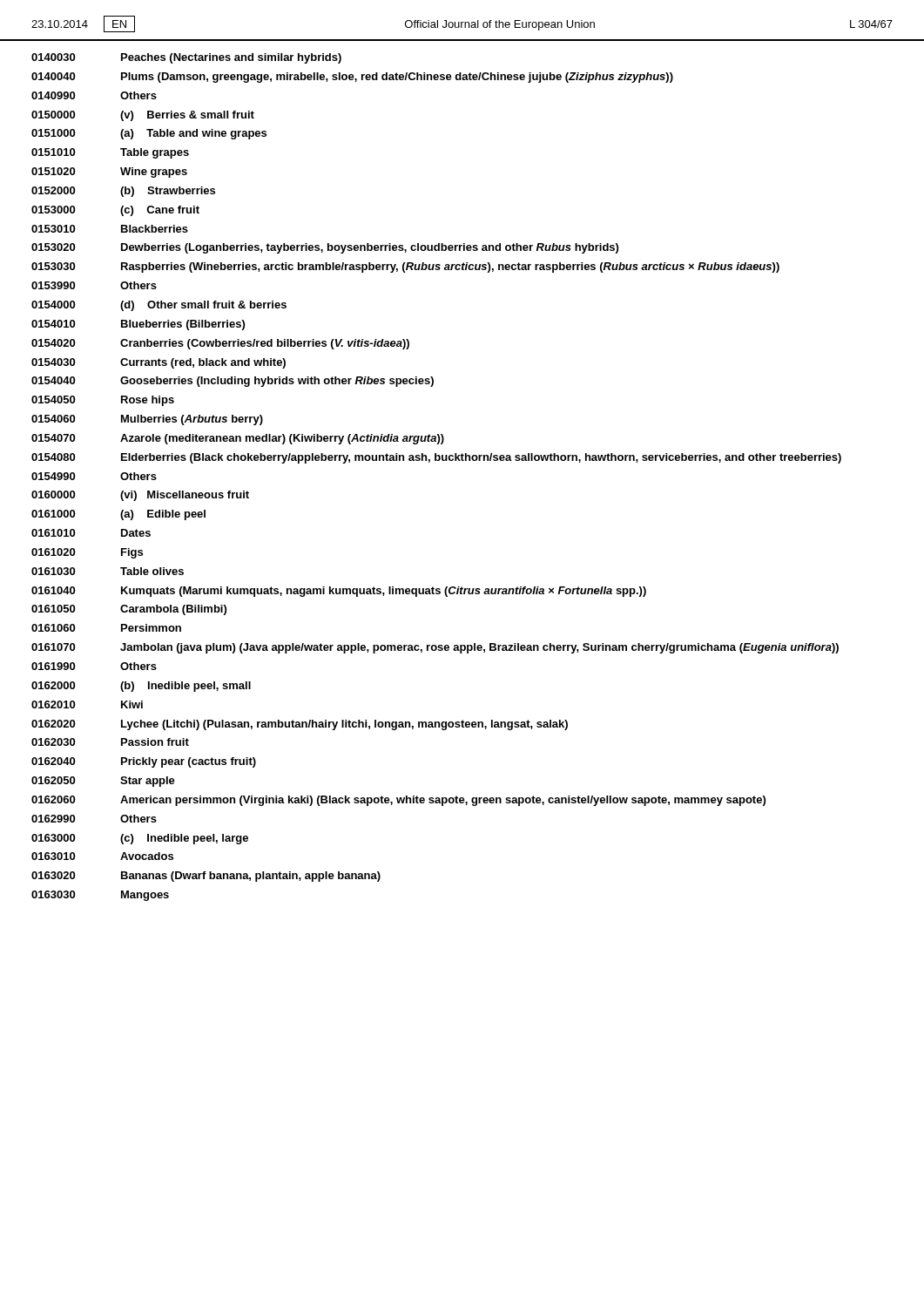Select the list item that reads "0160000 (vi) Miscellaneous fruit"
The image size is (924, 1307).
click(56, 495)
